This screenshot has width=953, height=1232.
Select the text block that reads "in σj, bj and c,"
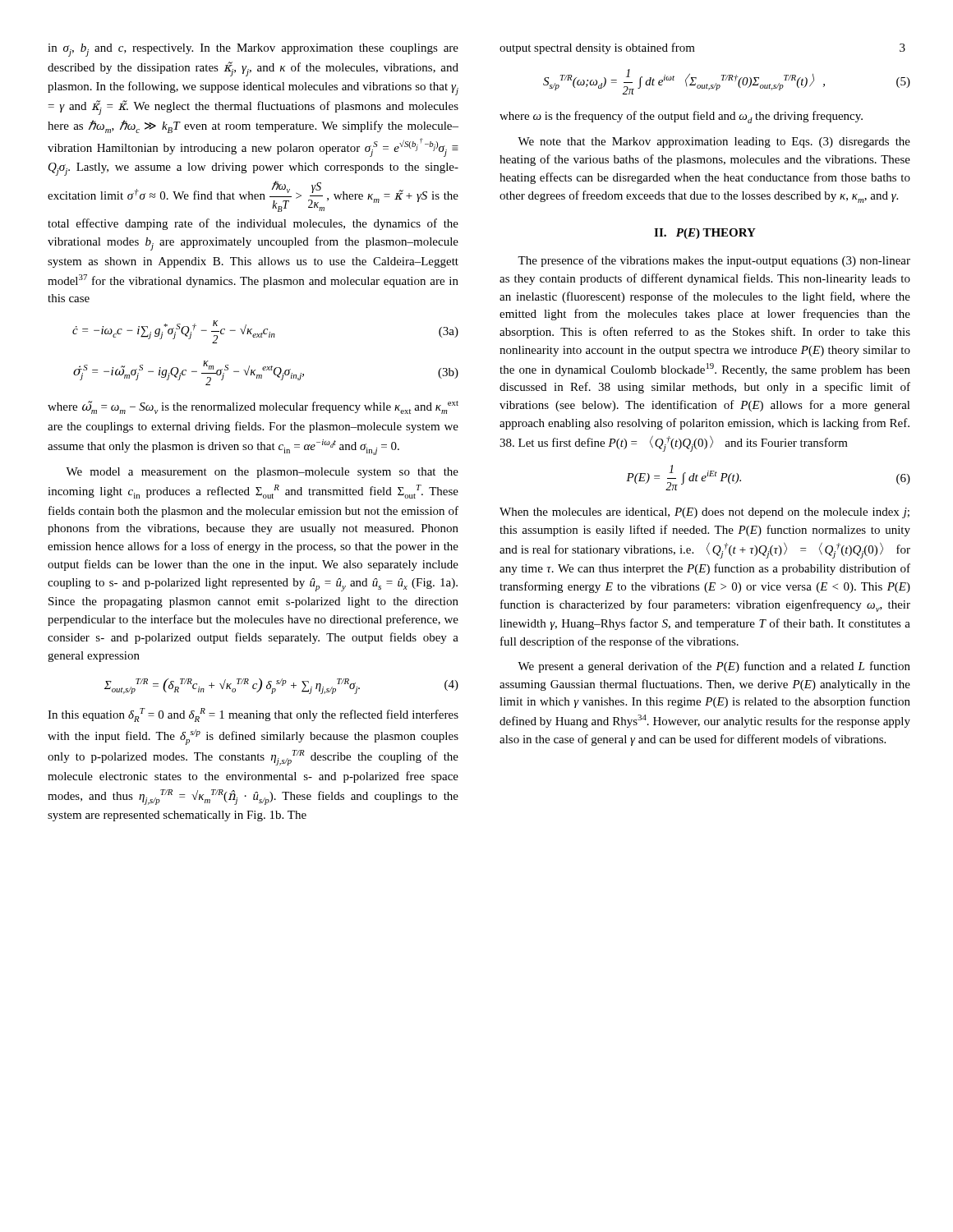253,174
